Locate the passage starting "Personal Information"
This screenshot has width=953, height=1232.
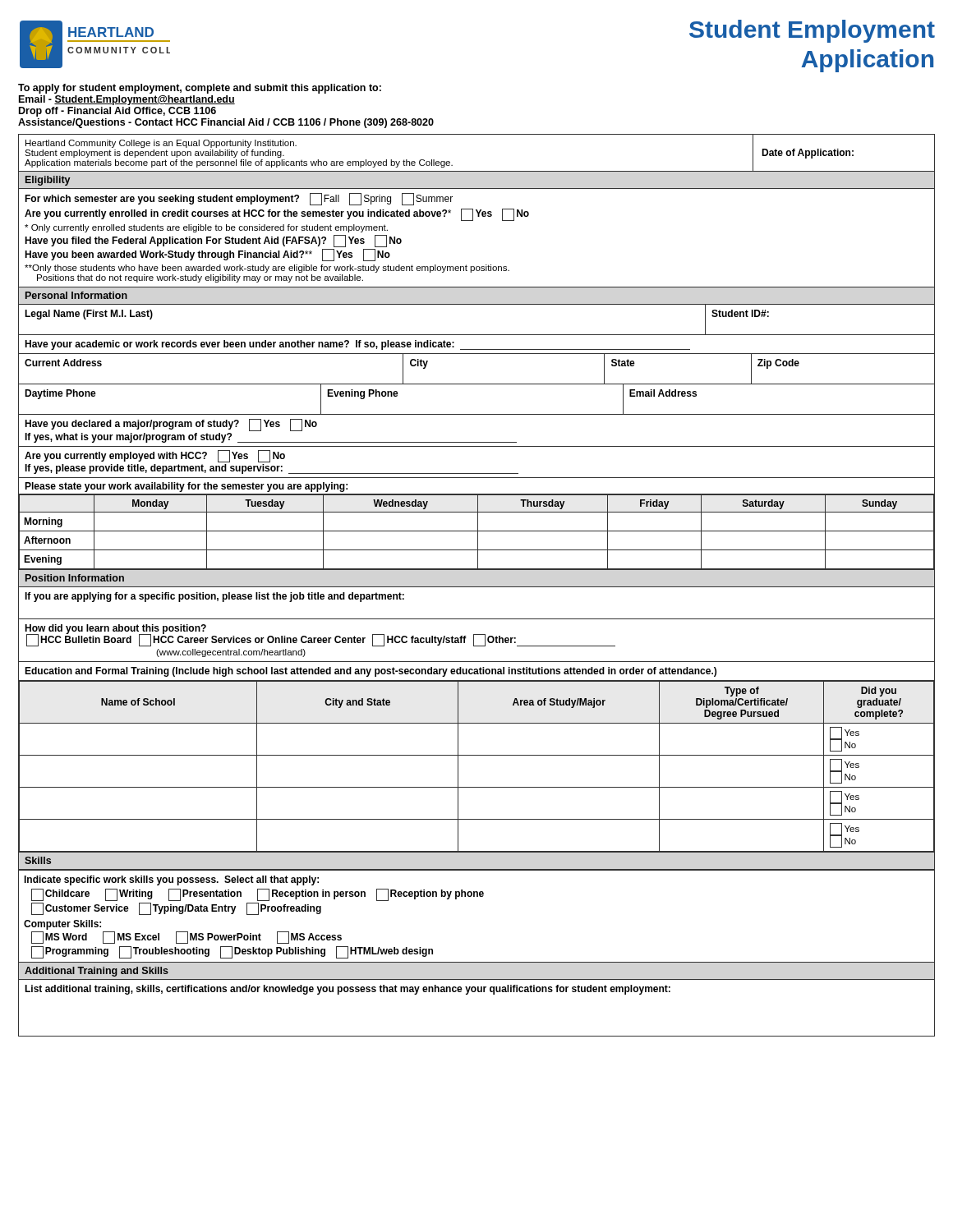(76, 296)
